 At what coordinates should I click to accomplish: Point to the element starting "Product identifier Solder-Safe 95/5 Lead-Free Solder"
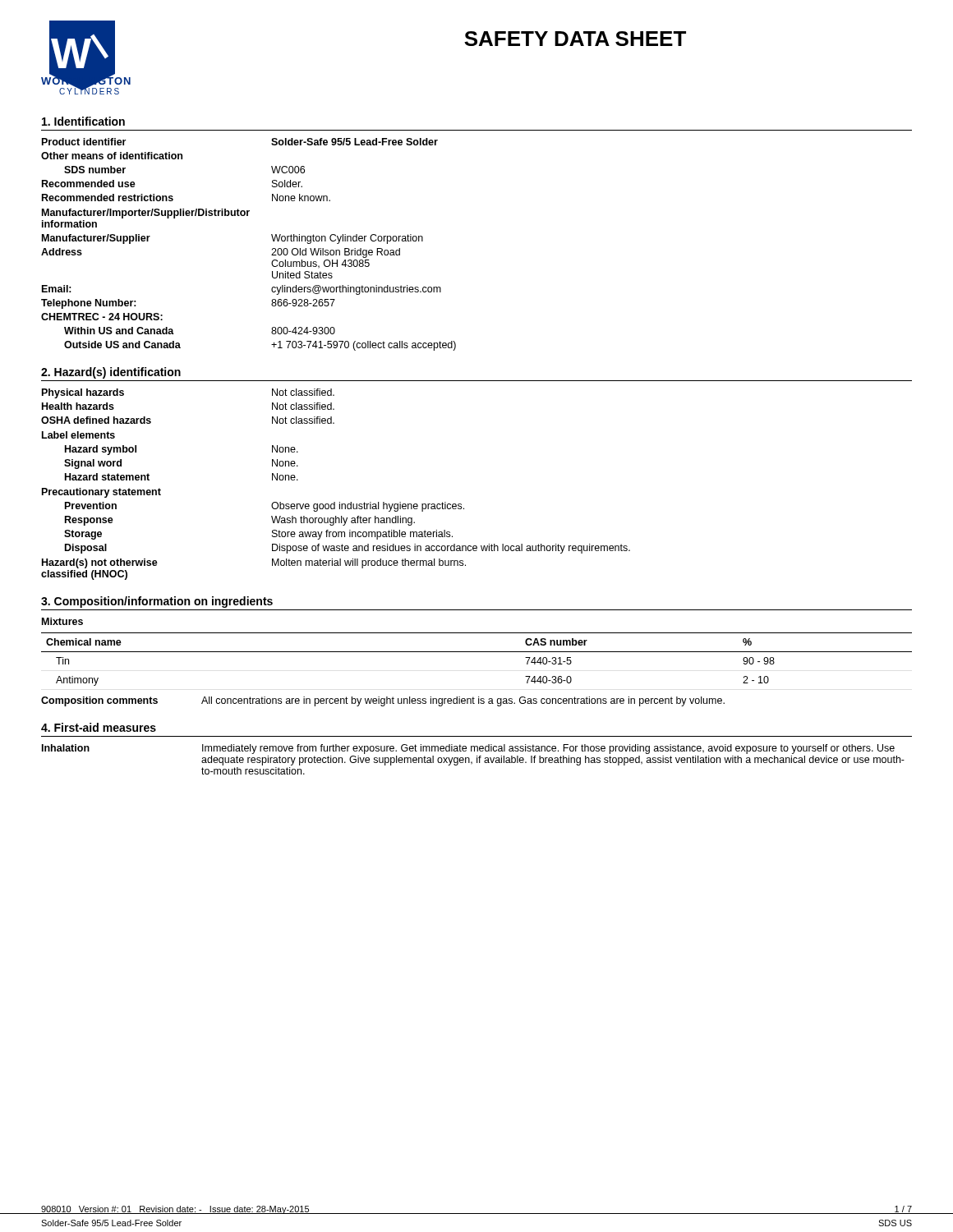pyautogui.click(x=87, y=142)
